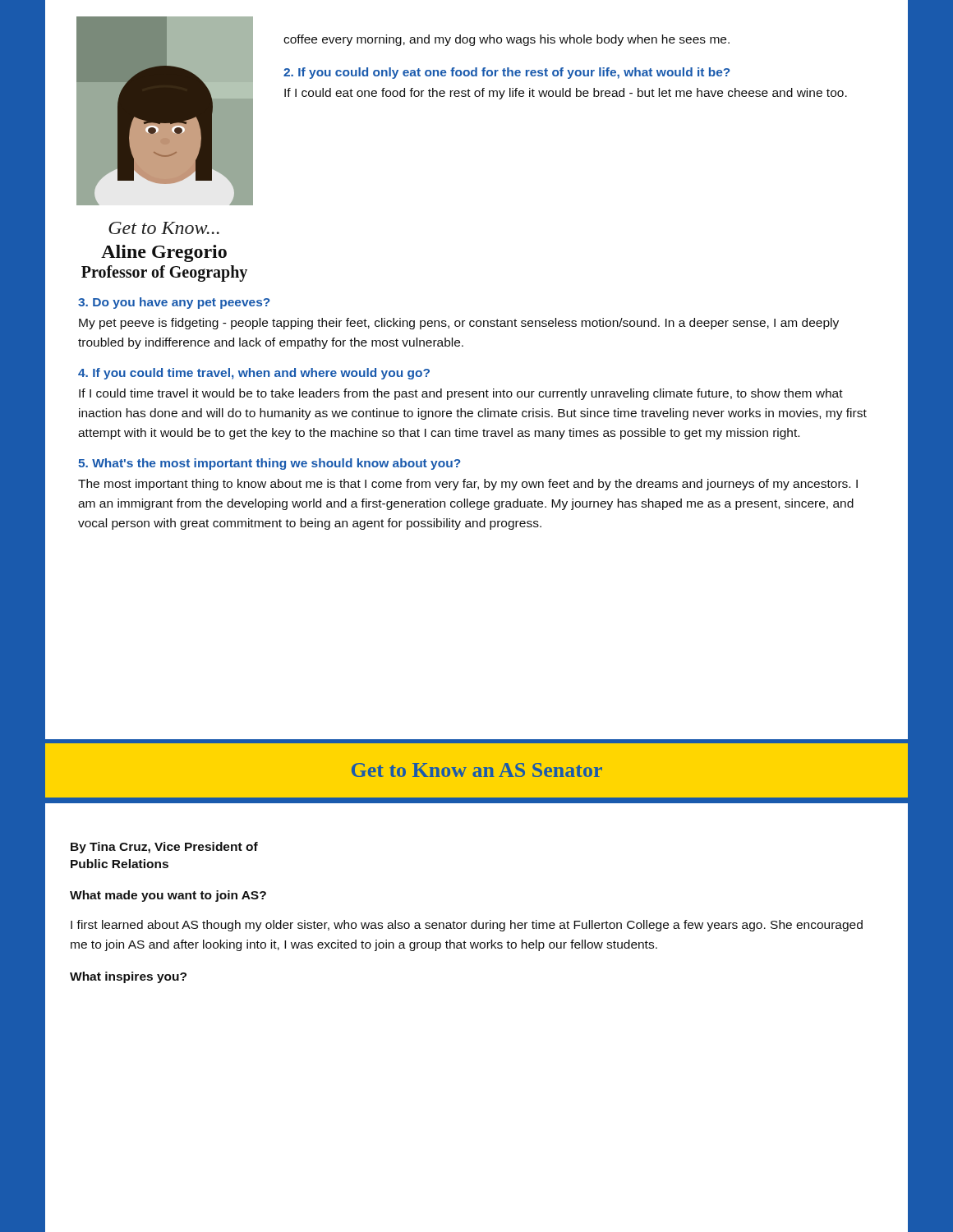This screenshot has width=953, height=1232.
Task: Locate the section header that says "4. If you could time travel,"
Action: (254, 374)
